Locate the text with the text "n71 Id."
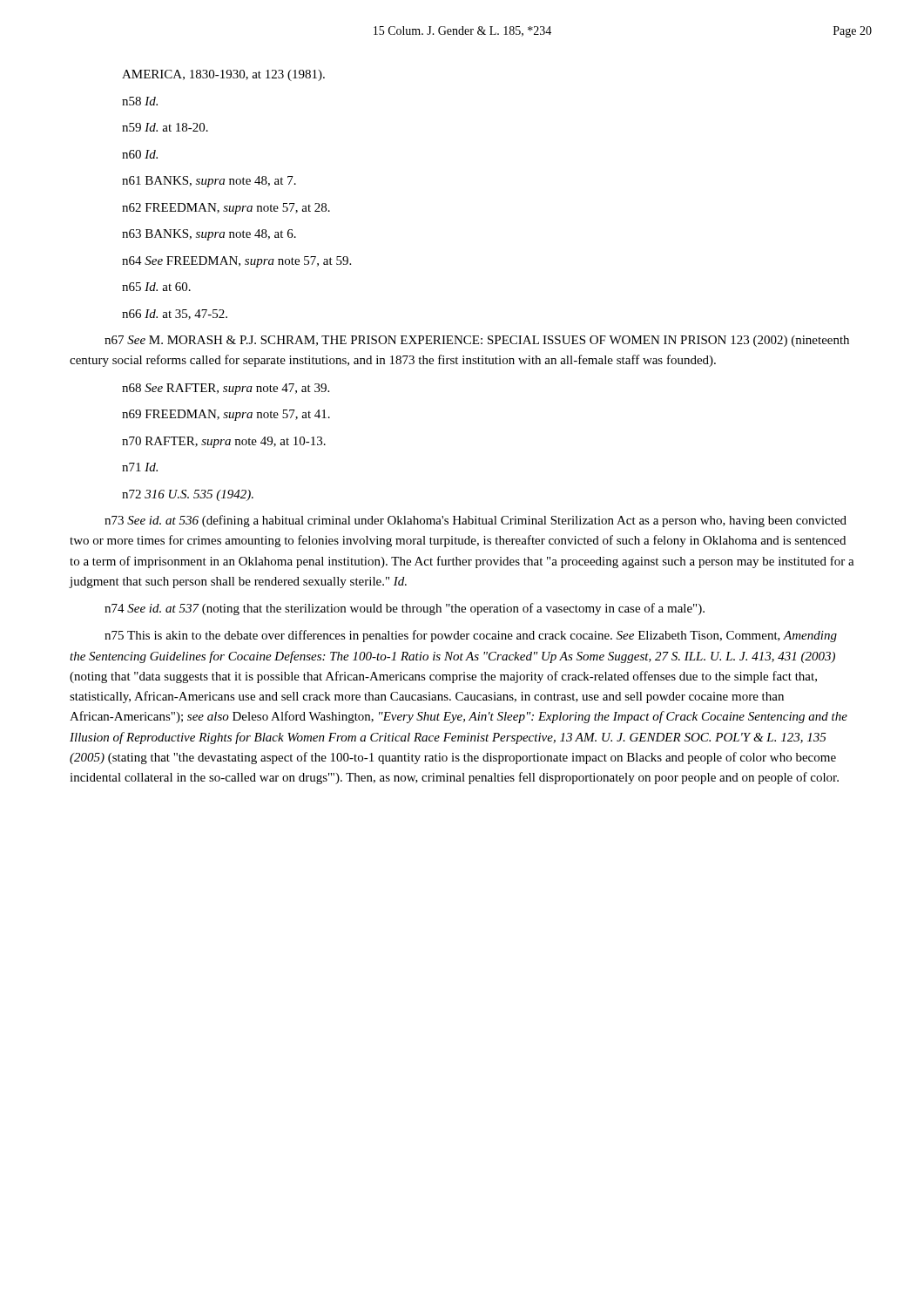The height and width of the screenshot is (1307, 924). coord(140,467)
